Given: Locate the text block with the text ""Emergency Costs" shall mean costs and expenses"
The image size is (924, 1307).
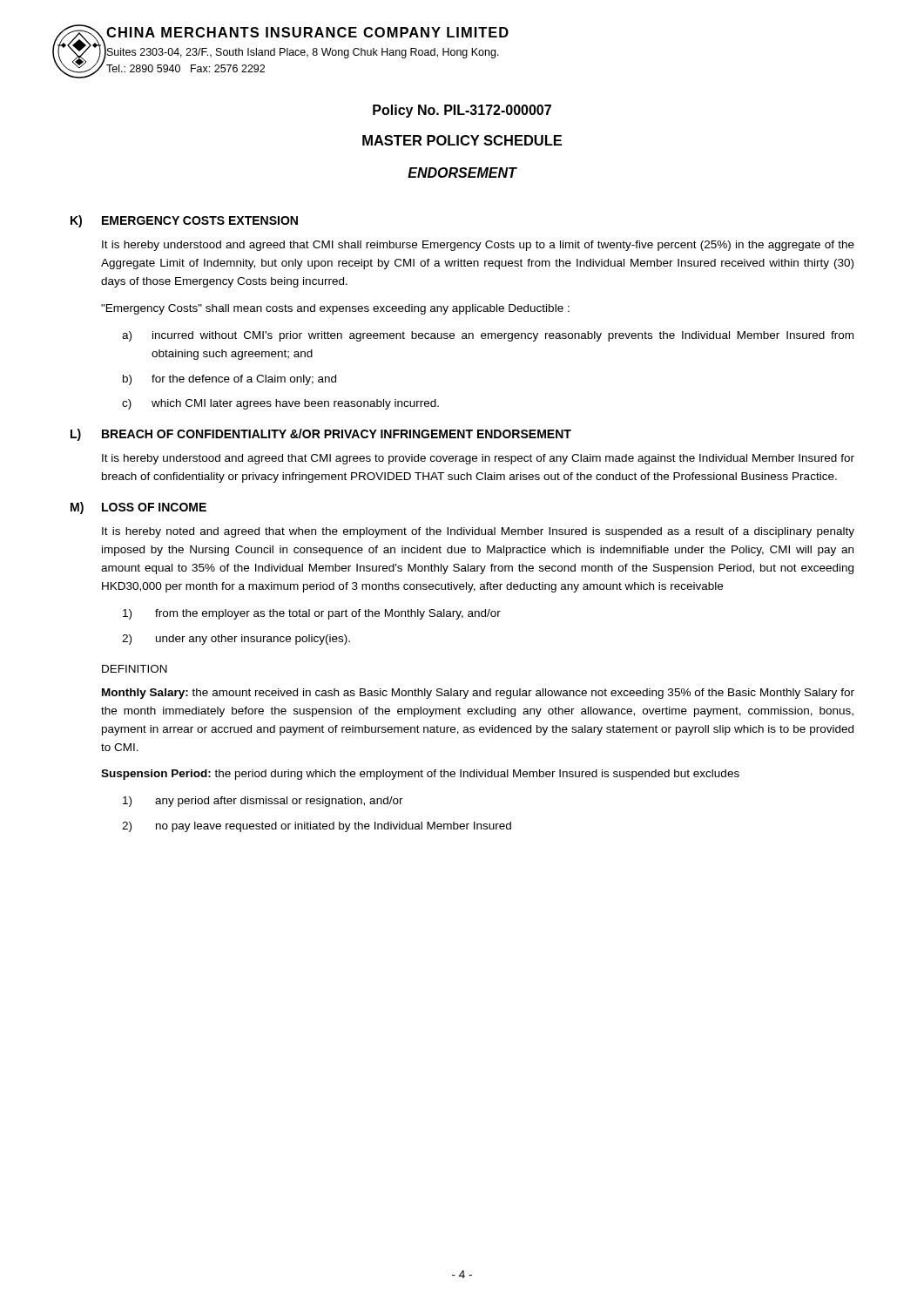Looking at the screenshot, I should (336, 308).
